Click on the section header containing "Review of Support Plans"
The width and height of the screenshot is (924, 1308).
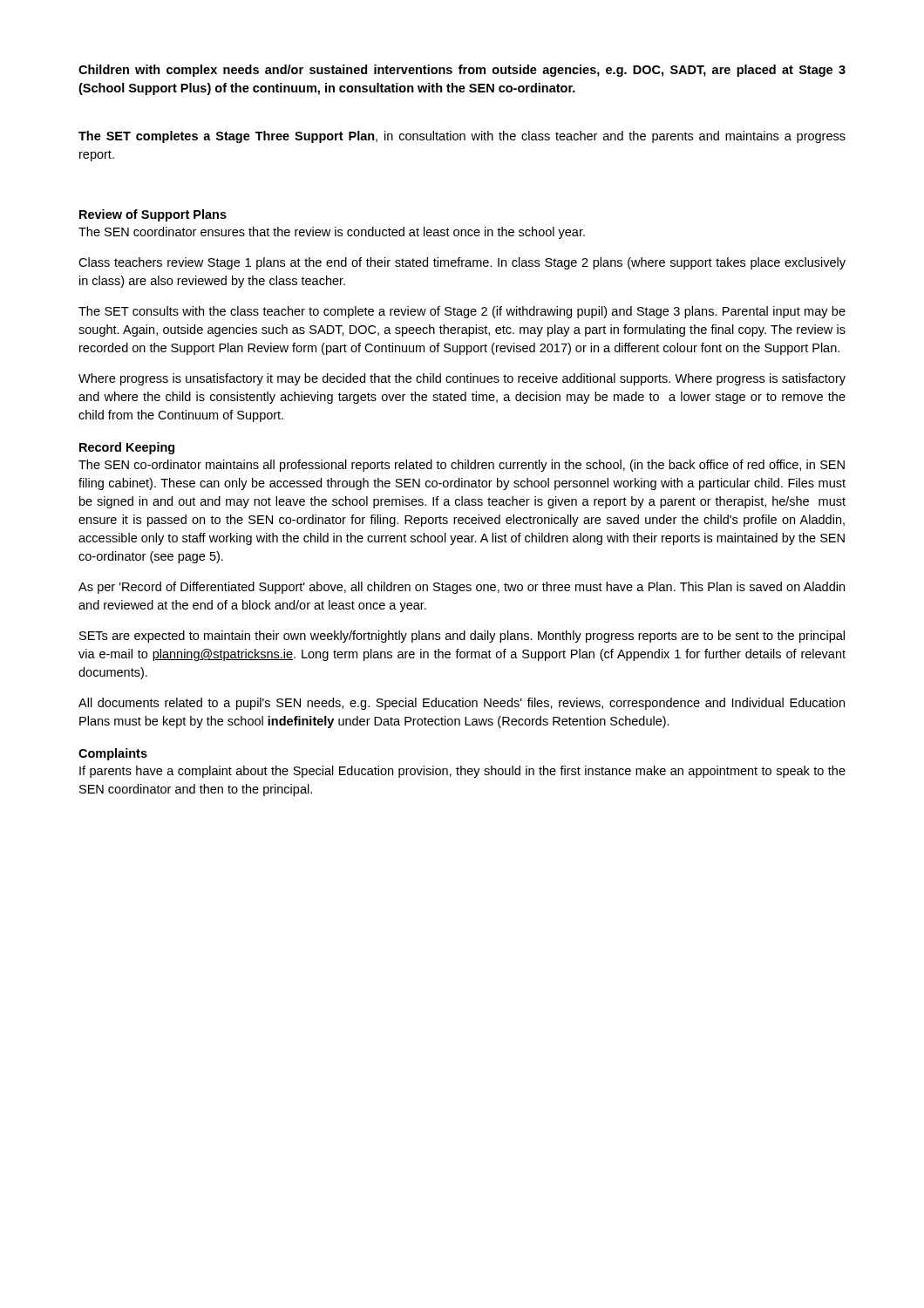(153, 215)
